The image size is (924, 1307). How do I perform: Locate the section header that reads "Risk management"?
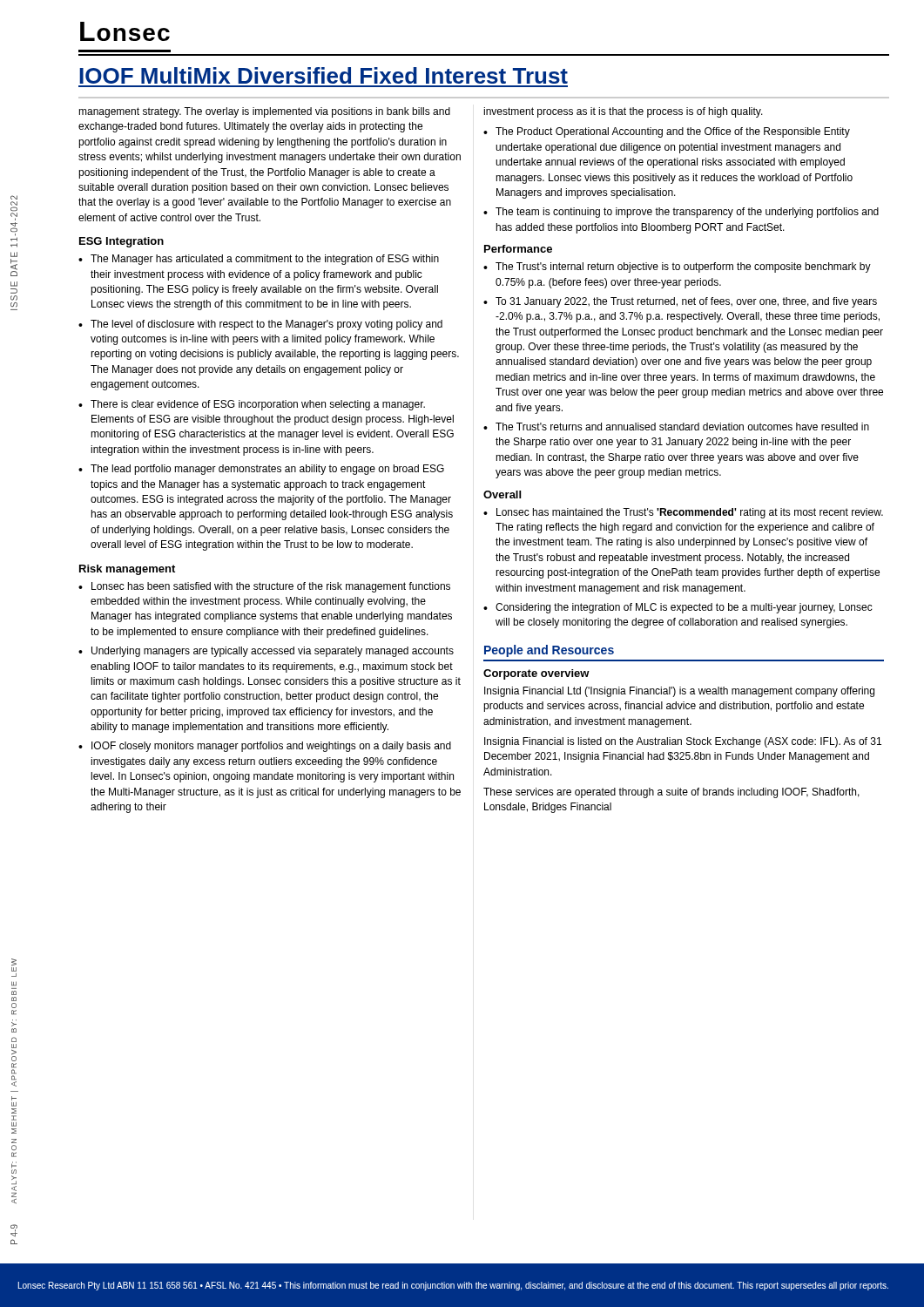(127, 568)
